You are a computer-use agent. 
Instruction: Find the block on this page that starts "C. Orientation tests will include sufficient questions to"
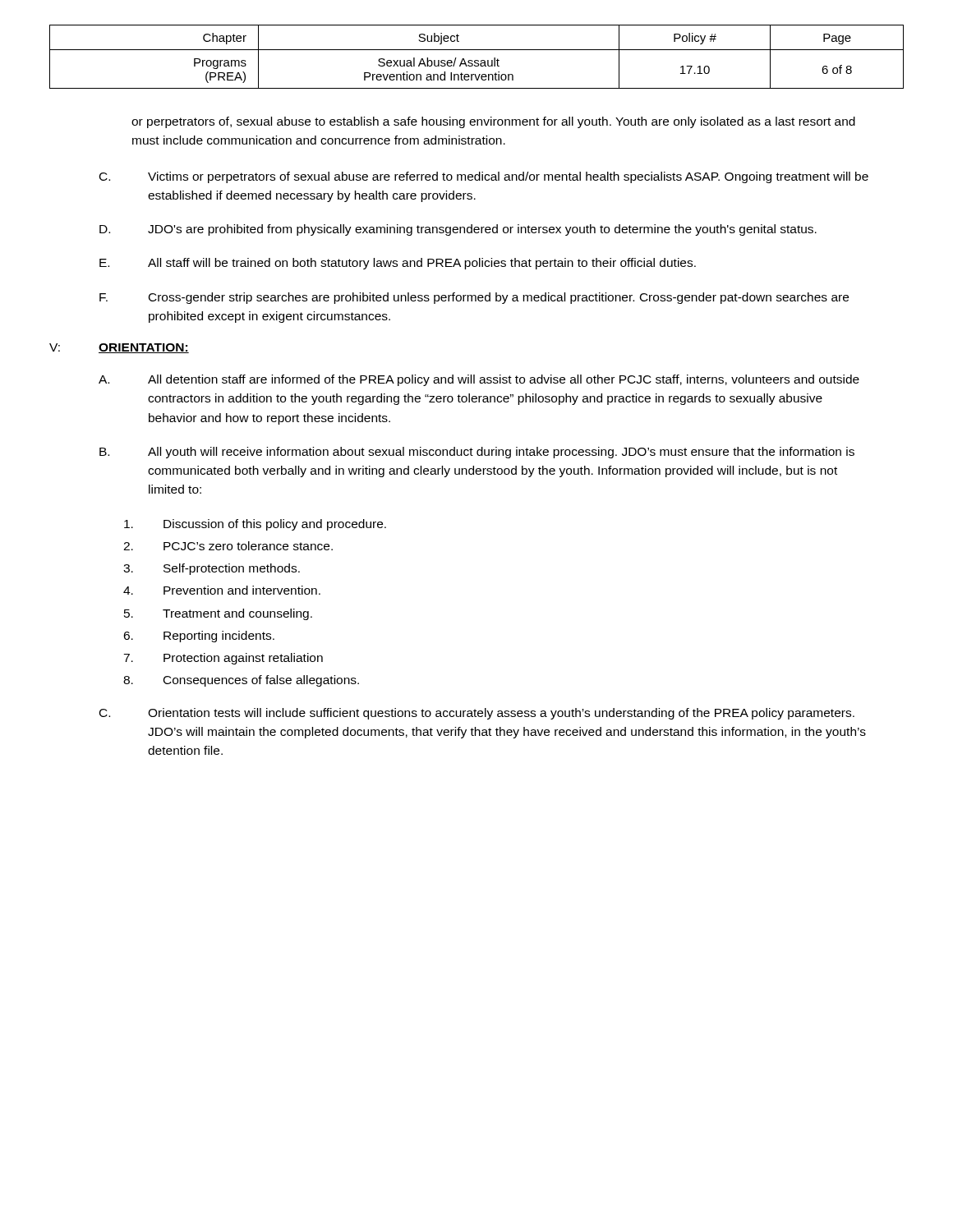485,731
